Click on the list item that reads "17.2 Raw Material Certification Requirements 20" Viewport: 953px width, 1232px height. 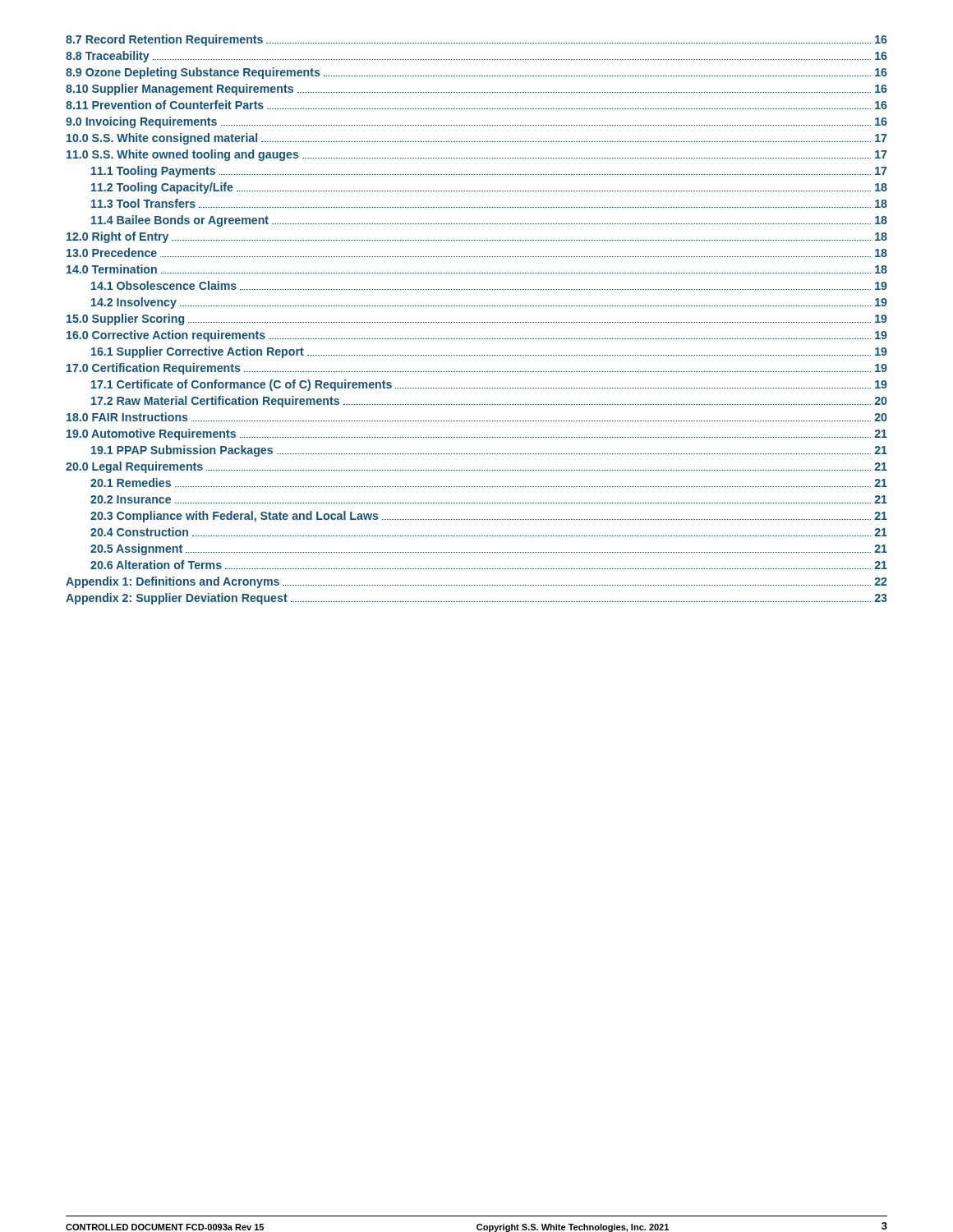click(489, 401)
